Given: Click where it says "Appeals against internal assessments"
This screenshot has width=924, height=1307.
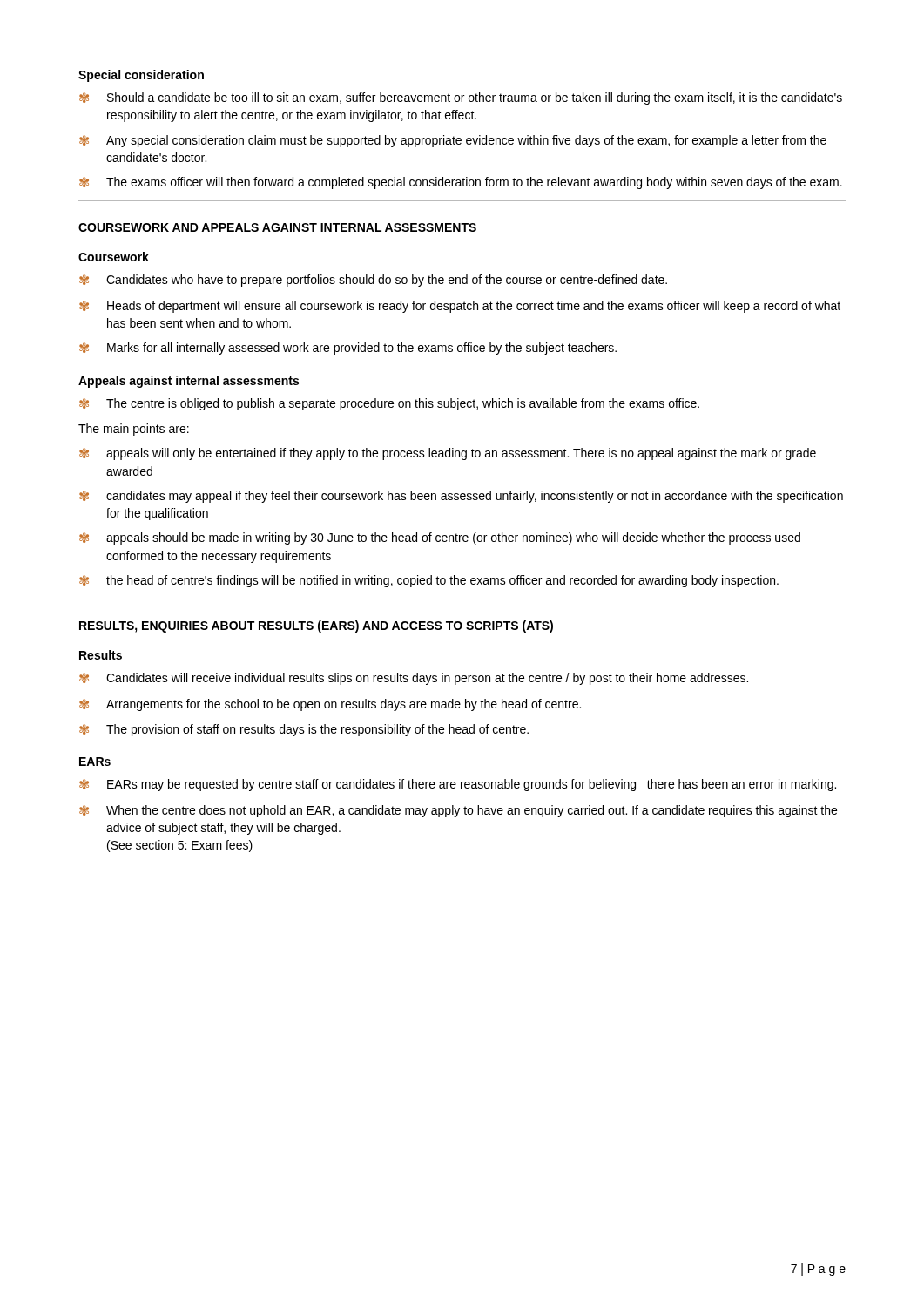Looking at the screenshot, I should [x=189, y=380].
